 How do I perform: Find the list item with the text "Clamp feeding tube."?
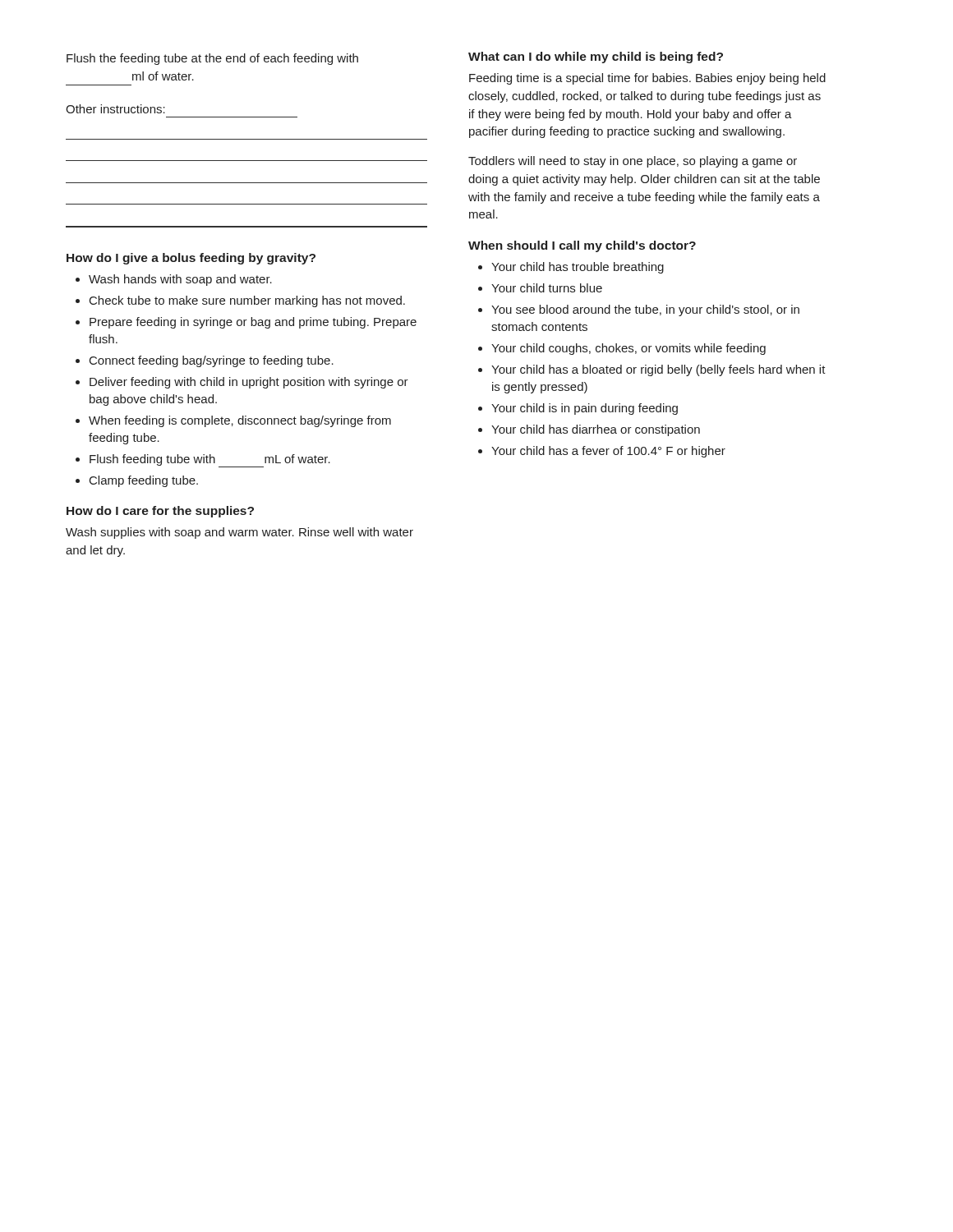[144, 481]
